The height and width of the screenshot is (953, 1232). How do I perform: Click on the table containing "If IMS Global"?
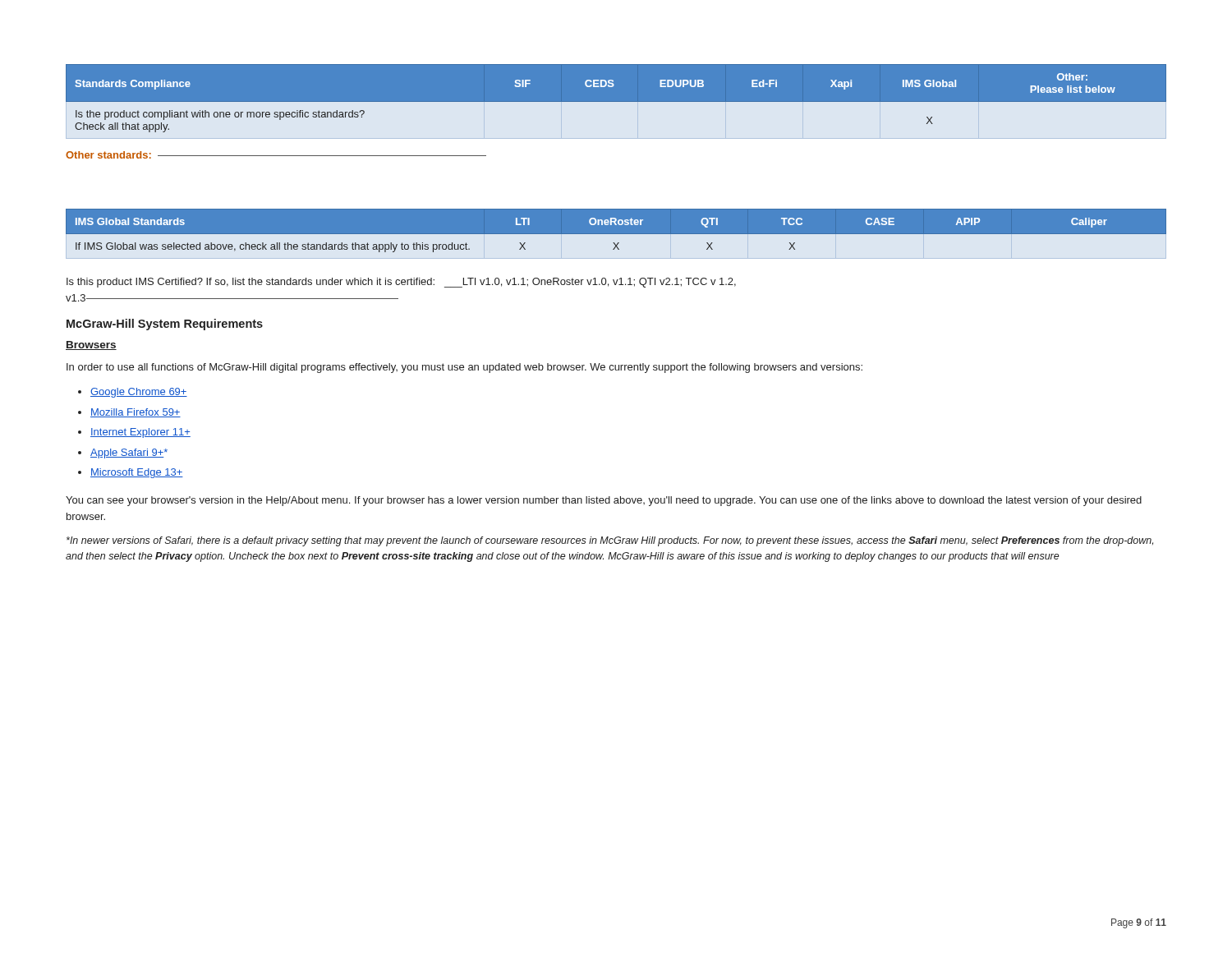tap(616, 234)
